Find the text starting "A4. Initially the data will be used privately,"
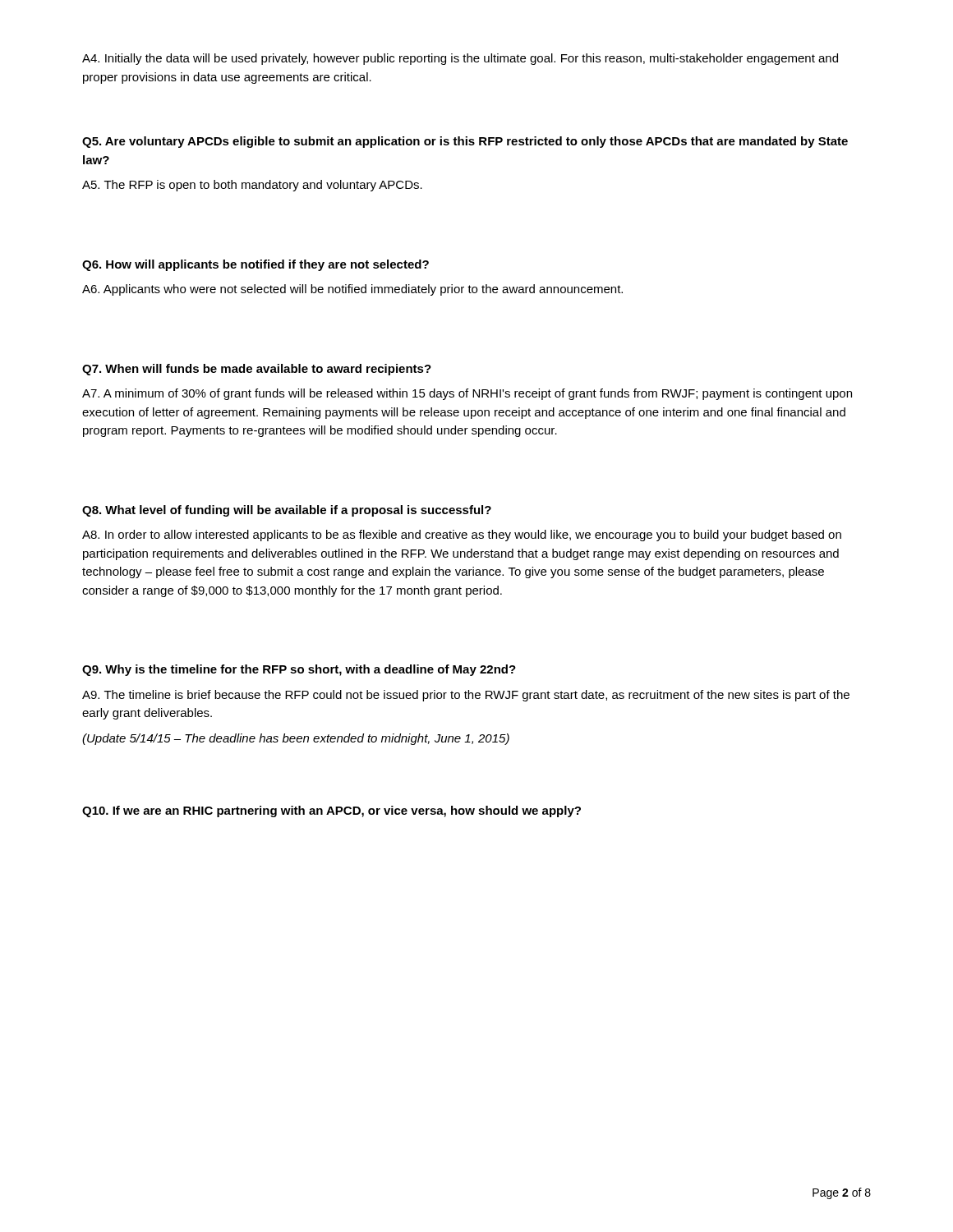The height and width of the screenshot is (1232, 953). click(460, 67)
